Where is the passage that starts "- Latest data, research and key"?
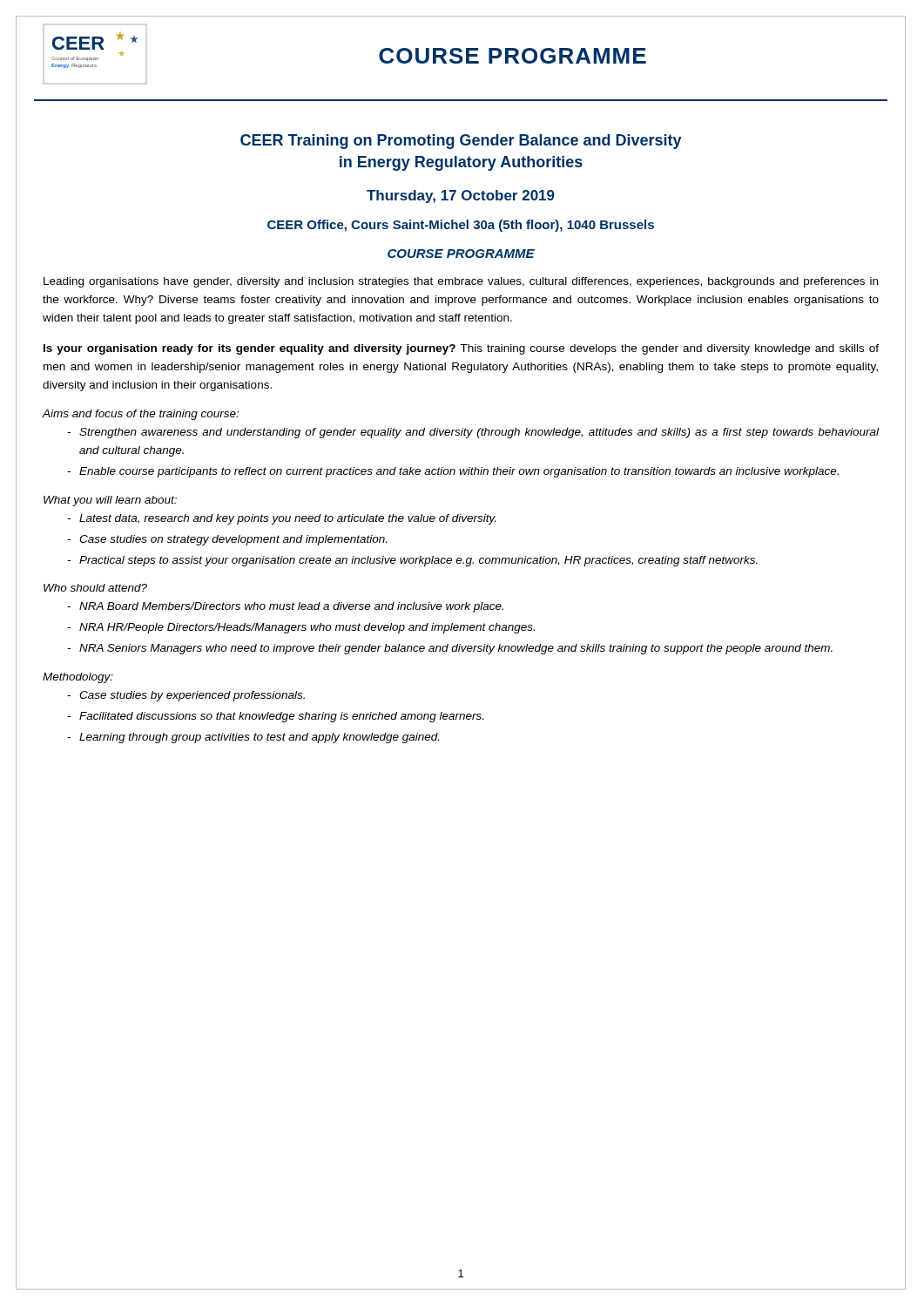 pyautogui.click(x=473, y=519)
